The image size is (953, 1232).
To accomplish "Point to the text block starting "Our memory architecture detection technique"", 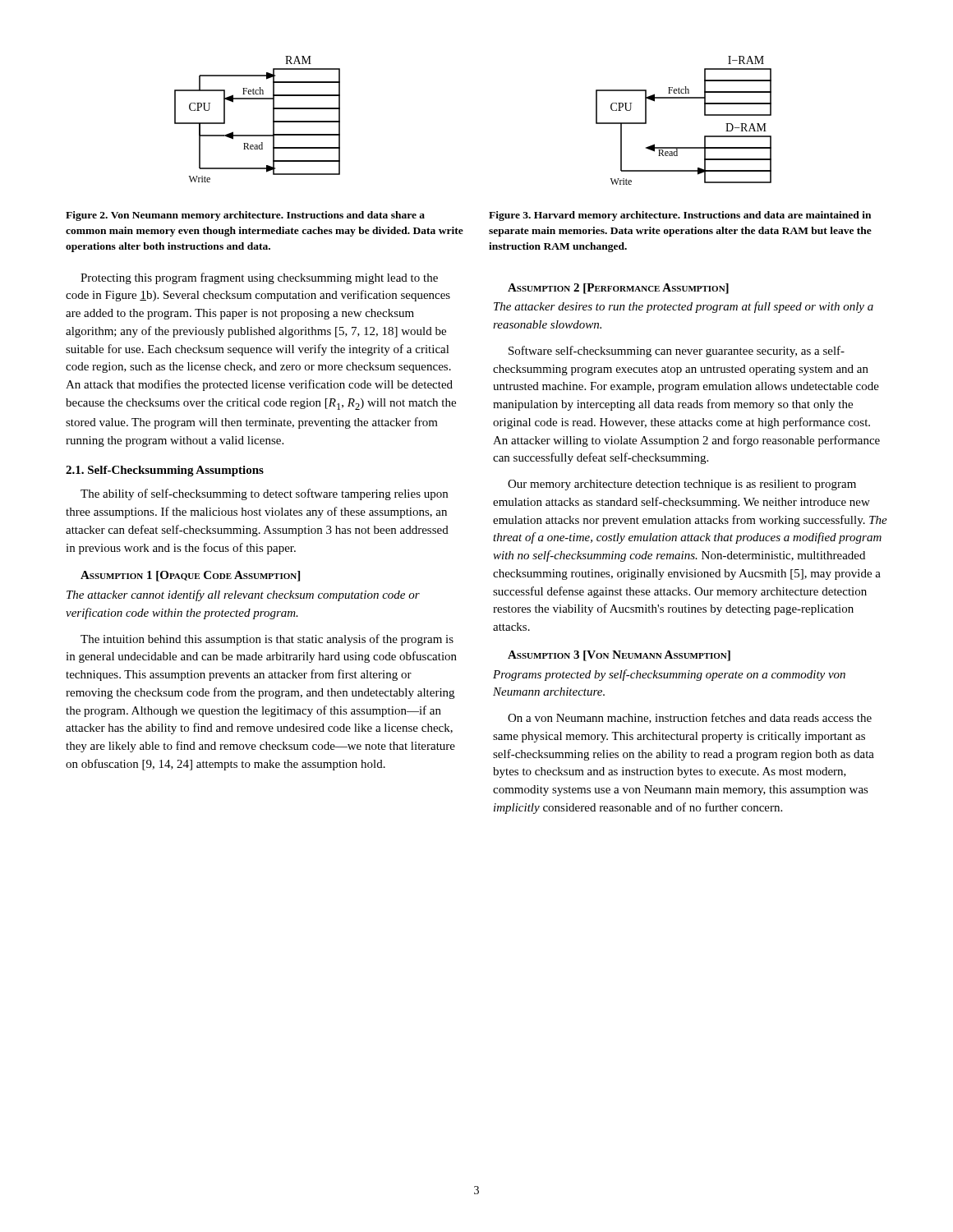I will click(690, 556).
